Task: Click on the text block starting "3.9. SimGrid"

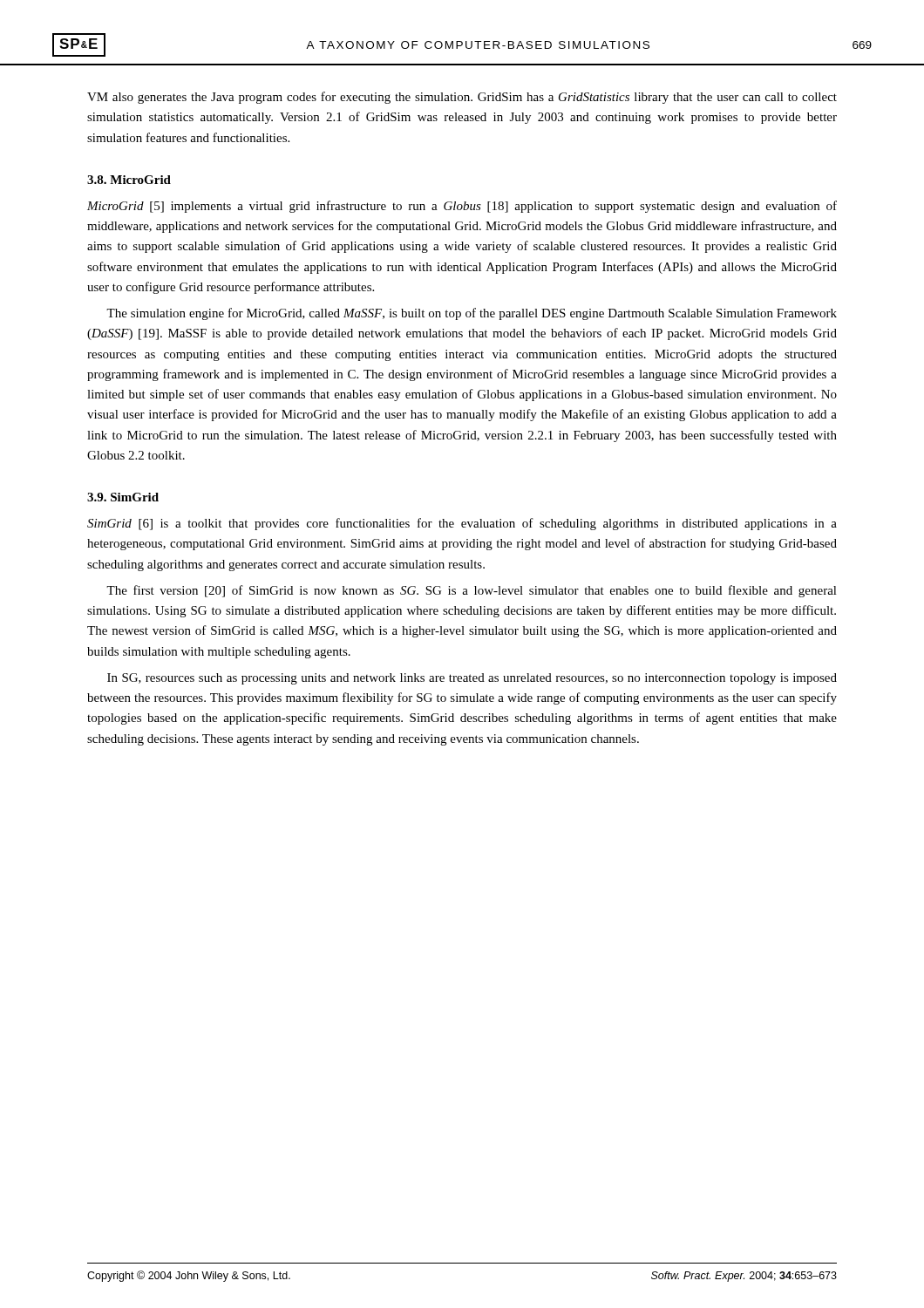Action: point(123,497)
